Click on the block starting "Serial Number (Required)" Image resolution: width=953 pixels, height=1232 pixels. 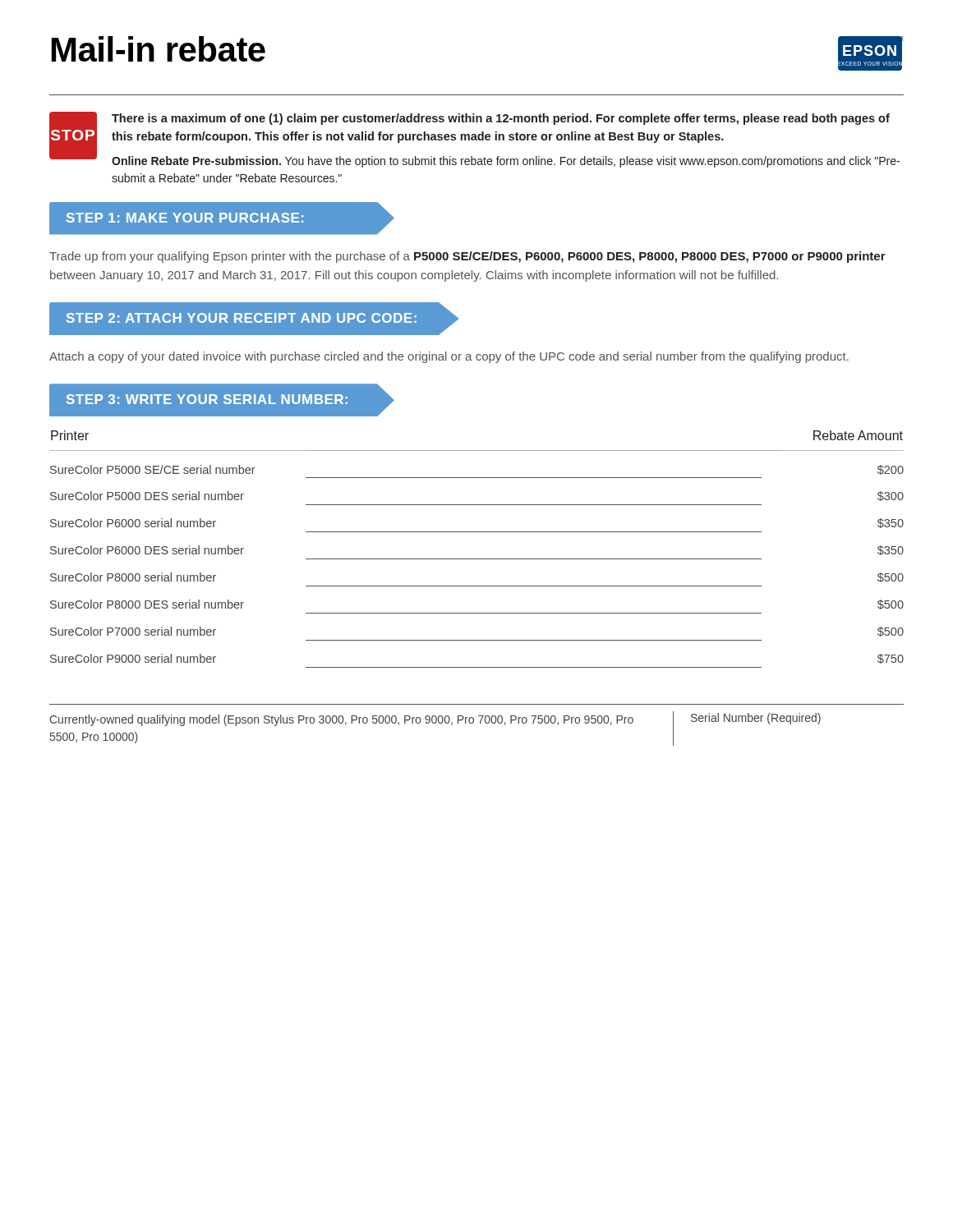(756, 718)
